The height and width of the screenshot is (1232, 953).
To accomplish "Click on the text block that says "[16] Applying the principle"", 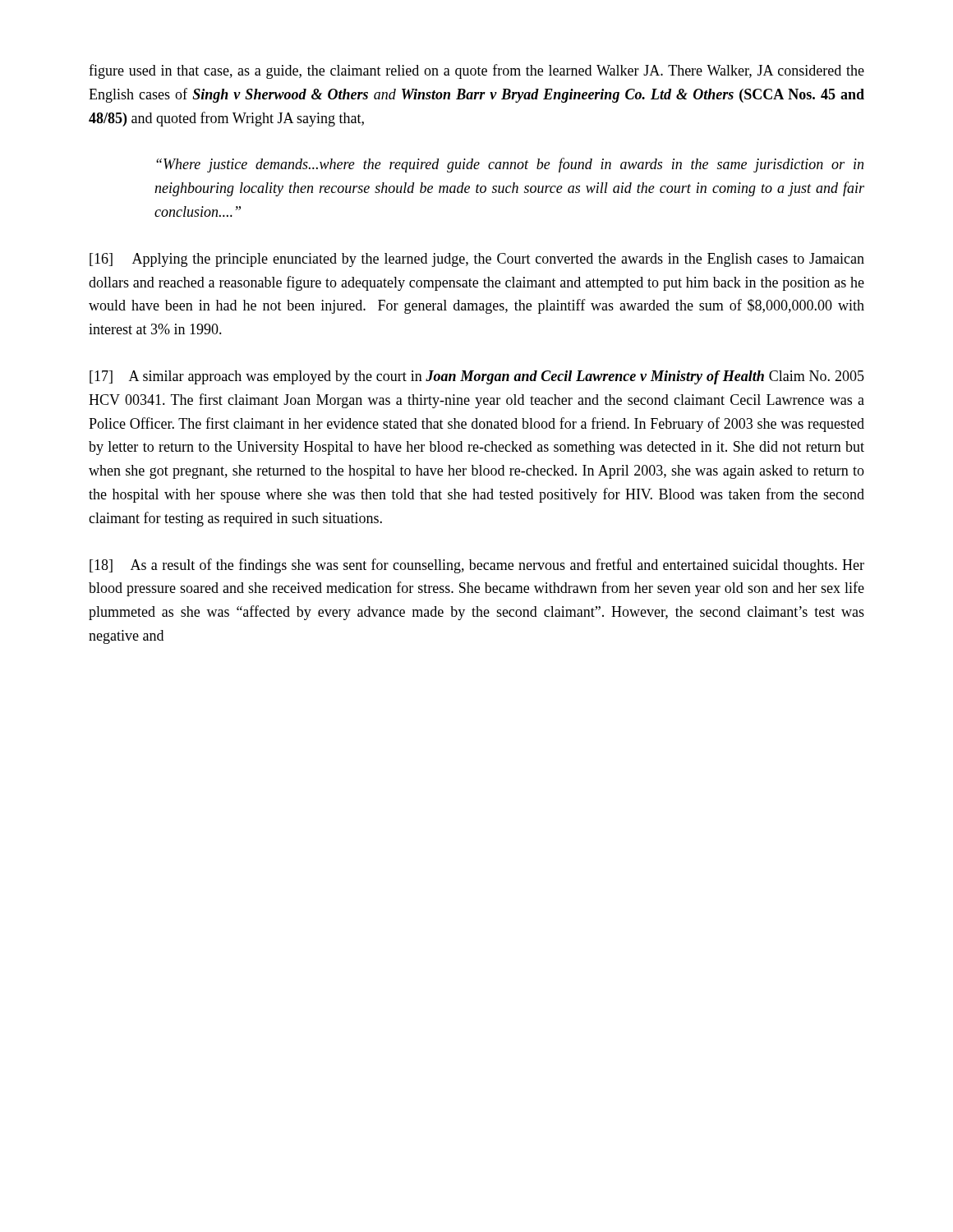I will pyautogui.click(x=476, y=294).
